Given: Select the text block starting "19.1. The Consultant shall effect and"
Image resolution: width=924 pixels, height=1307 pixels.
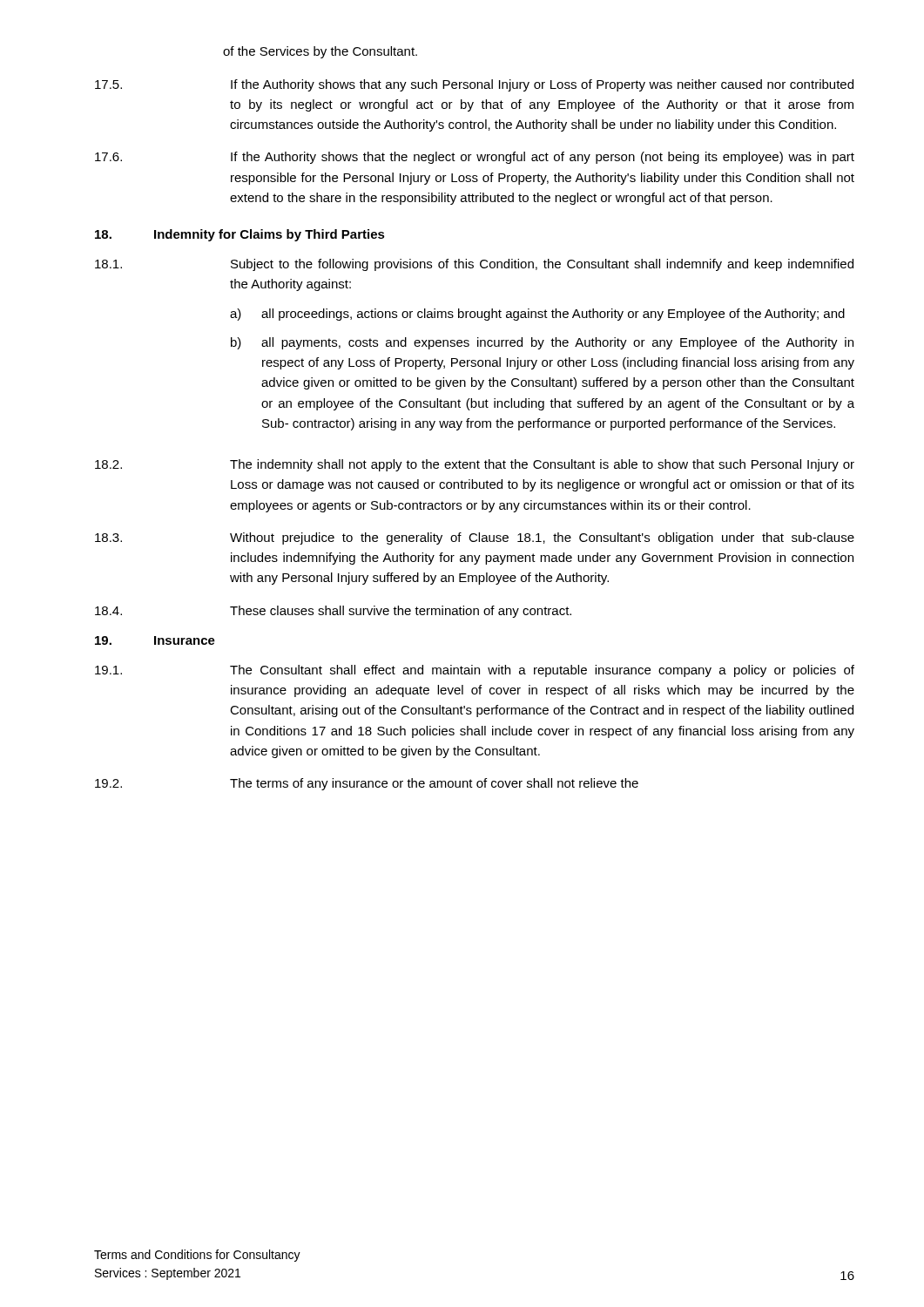Looking at the screenshot, I should coord(474,710).
